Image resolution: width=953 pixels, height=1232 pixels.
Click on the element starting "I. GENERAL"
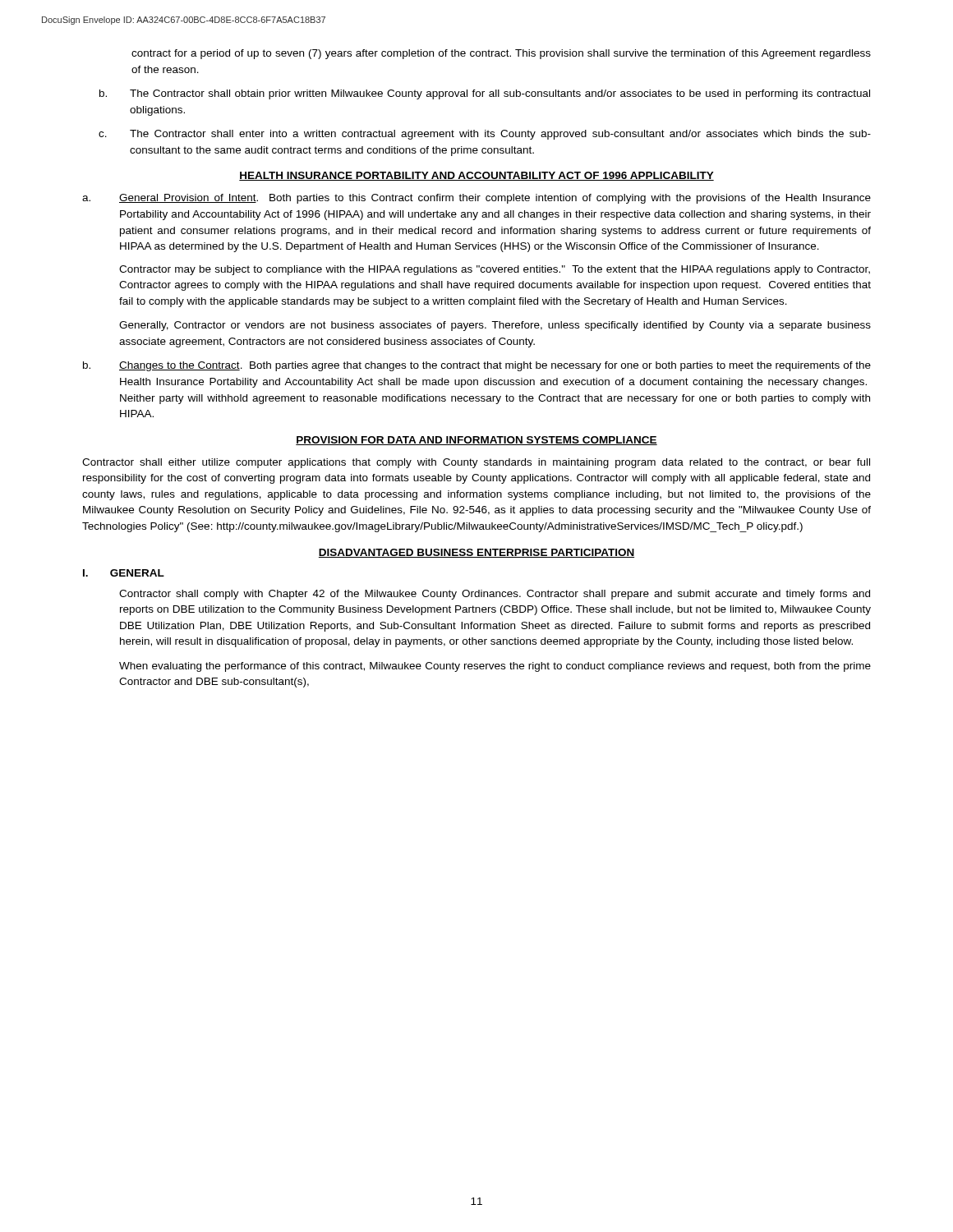point(123,573)
